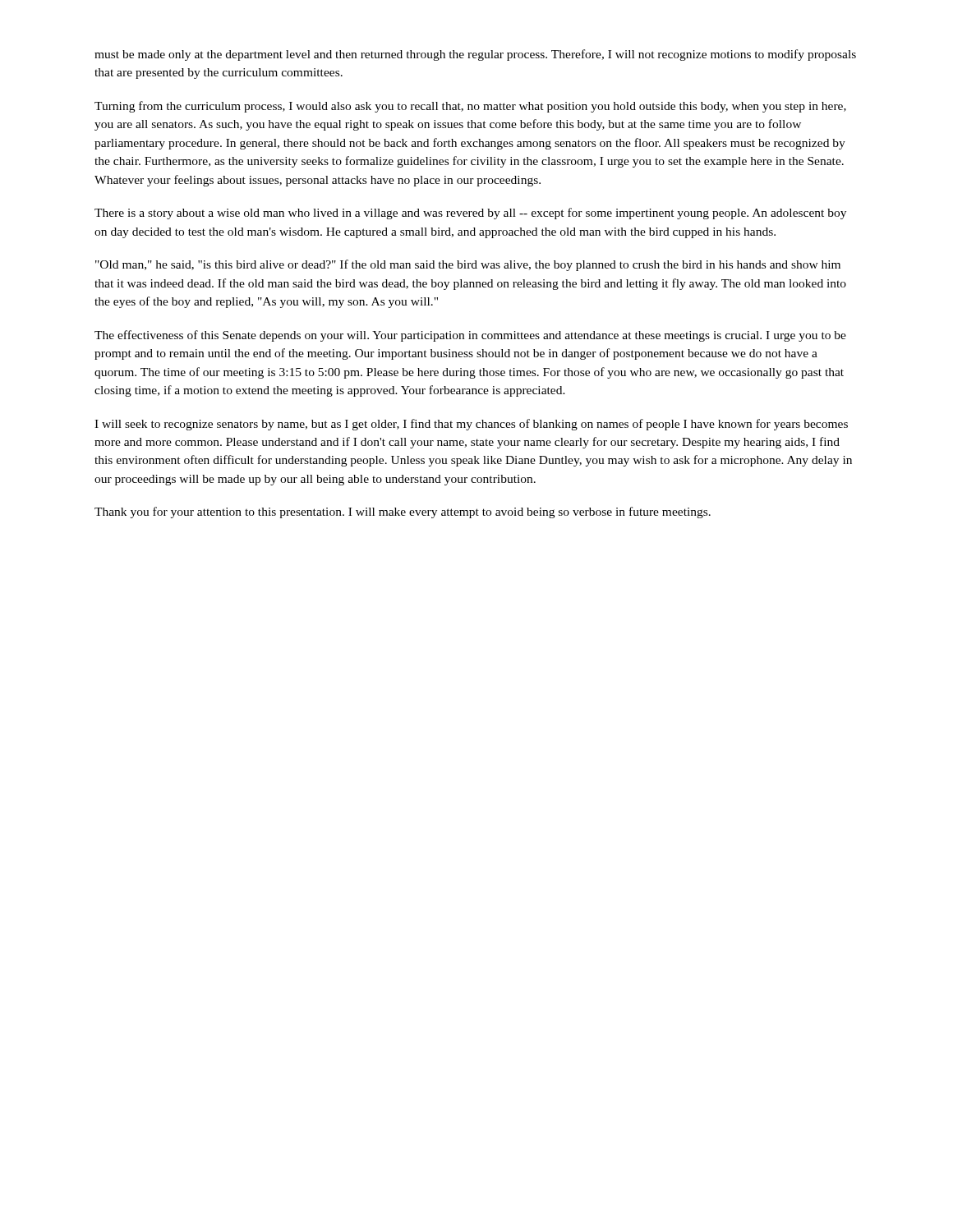
Task: Find the passage starting "Thank you for"
Action: 403,512
